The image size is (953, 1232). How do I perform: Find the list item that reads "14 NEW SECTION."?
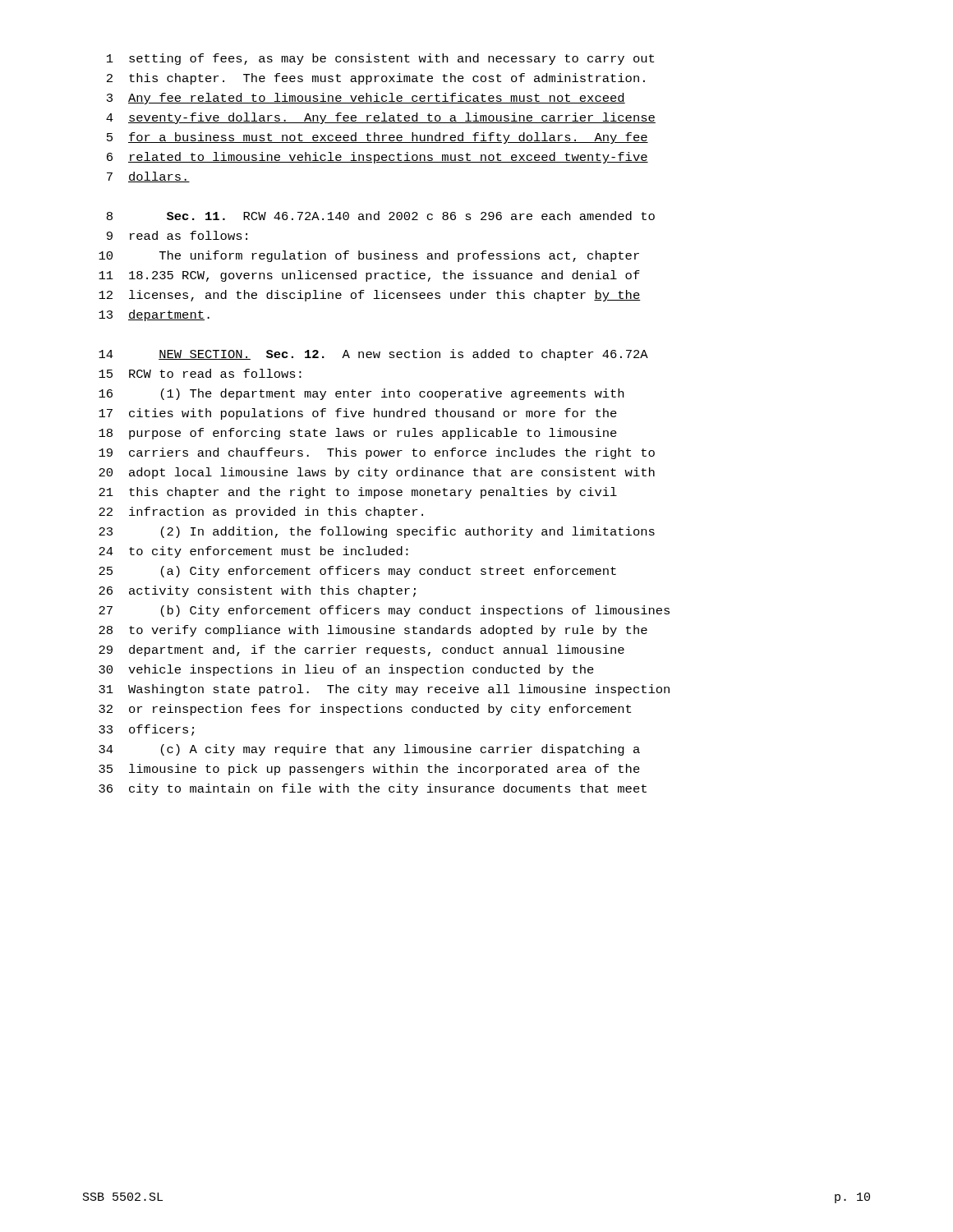click(476, 355)
